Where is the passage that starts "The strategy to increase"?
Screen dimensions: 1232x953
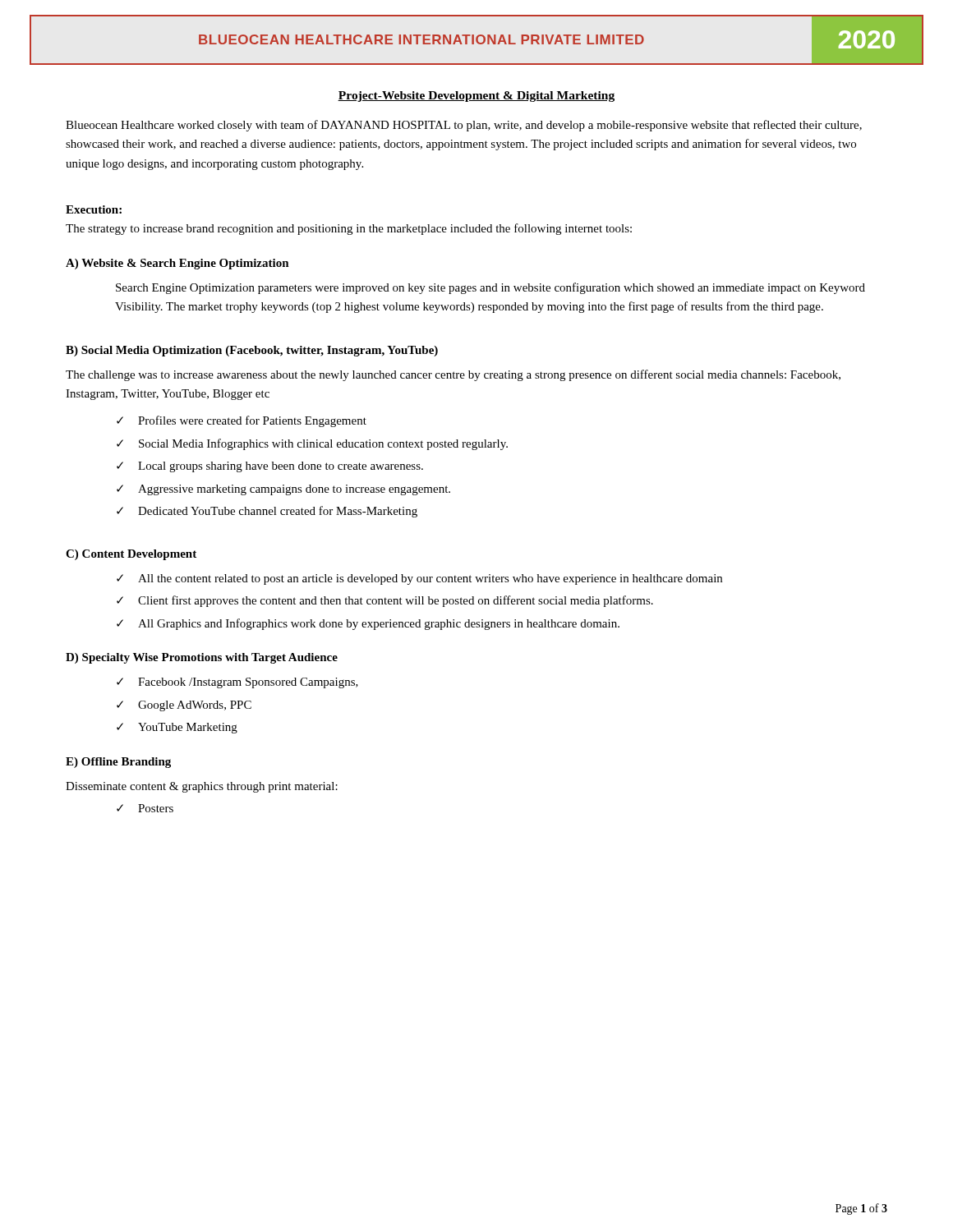[349, 228]
